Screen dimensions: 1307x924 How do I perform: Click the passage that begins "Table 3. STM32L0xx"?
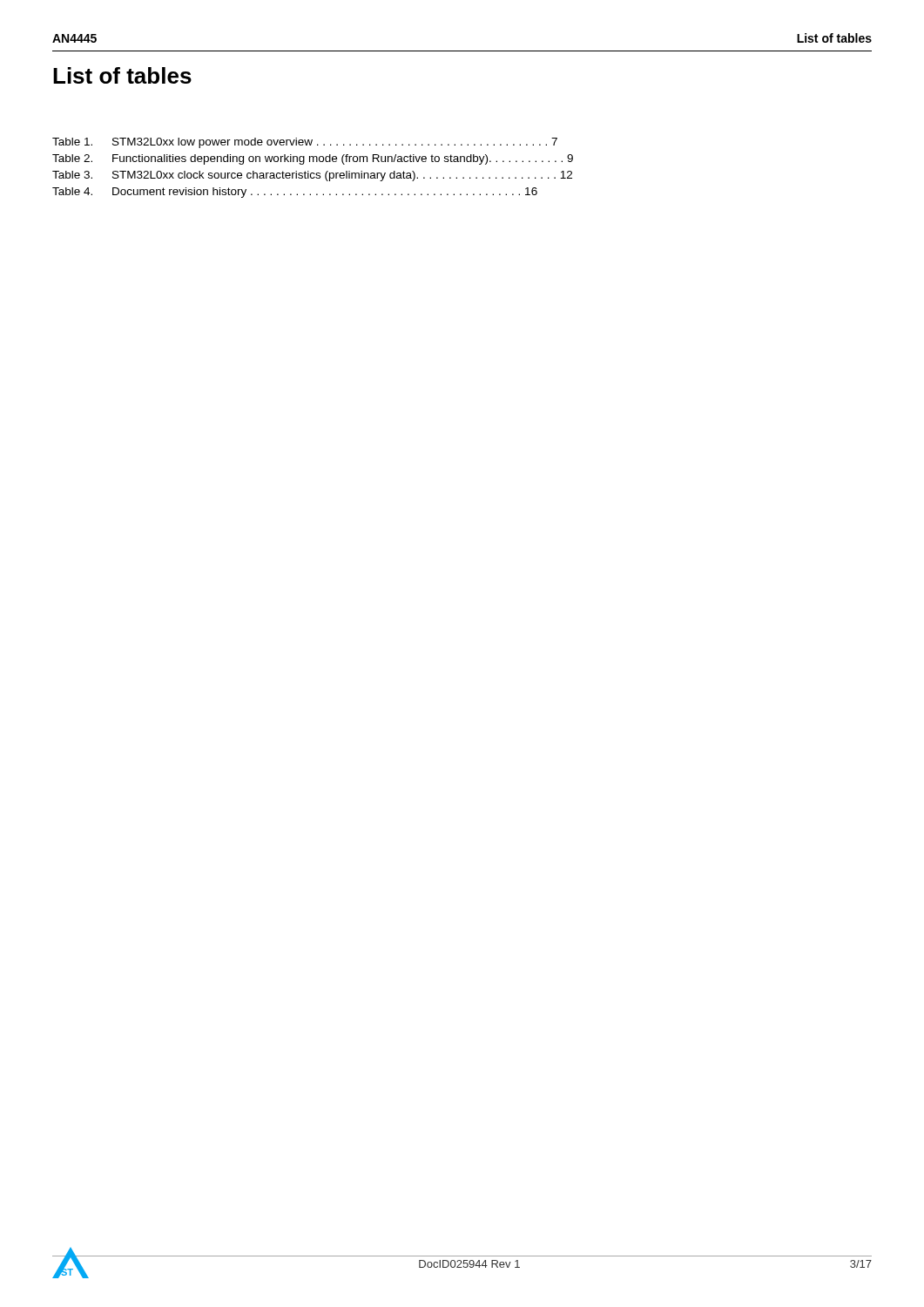pos(462,175)
